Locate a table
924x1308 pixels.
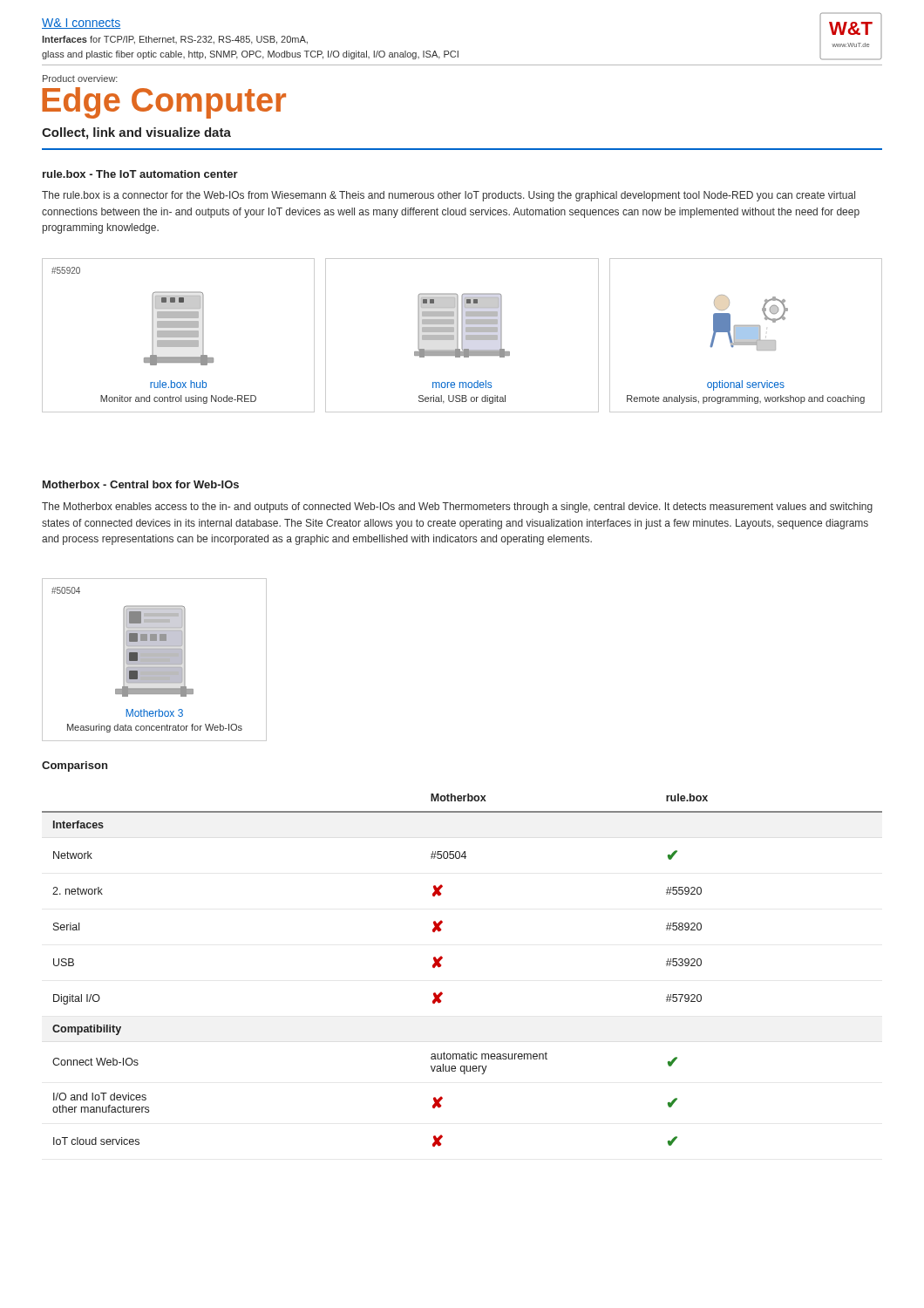point(462,972)
